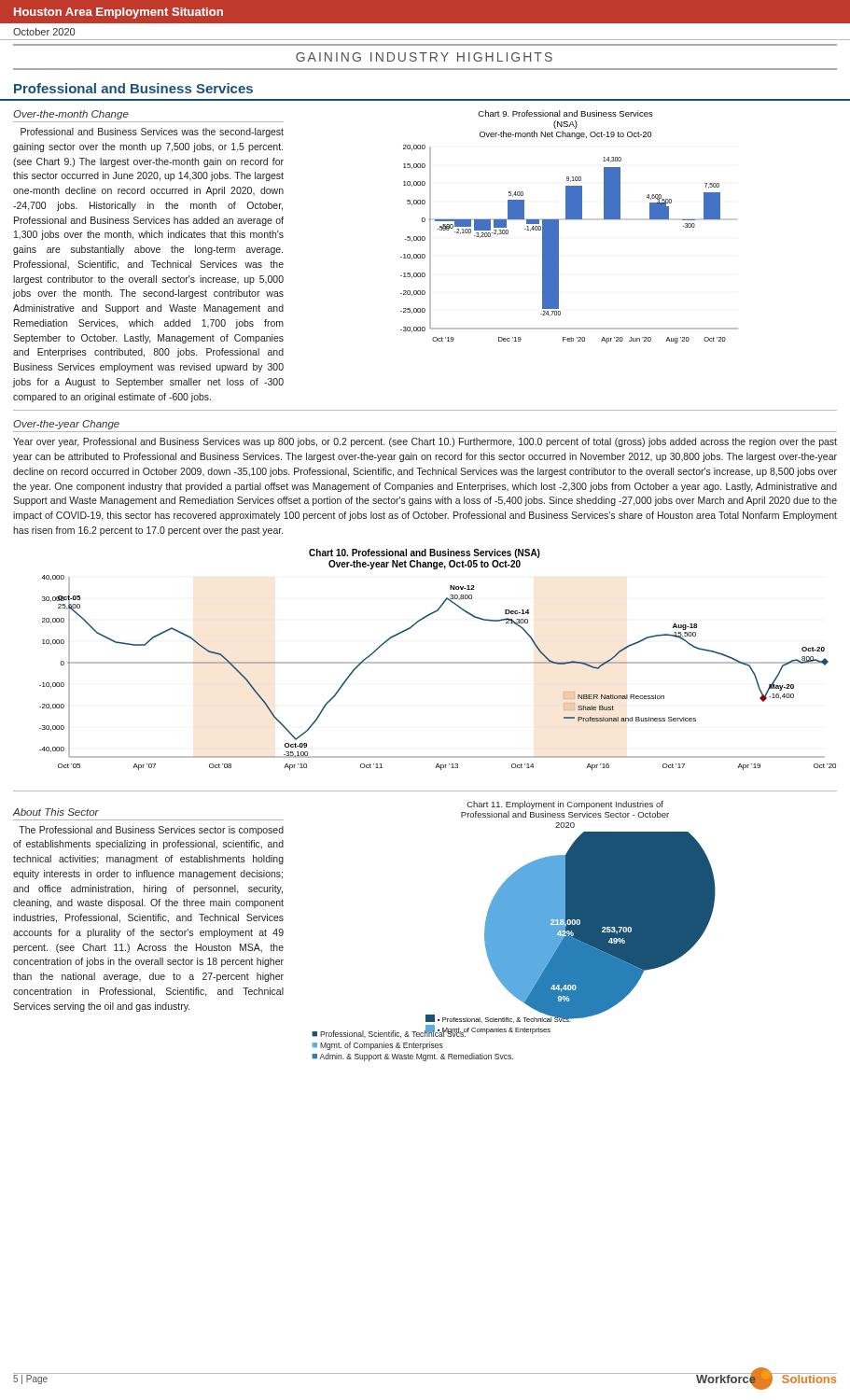
Task: Find the line chart
Action: coord(425,665)
